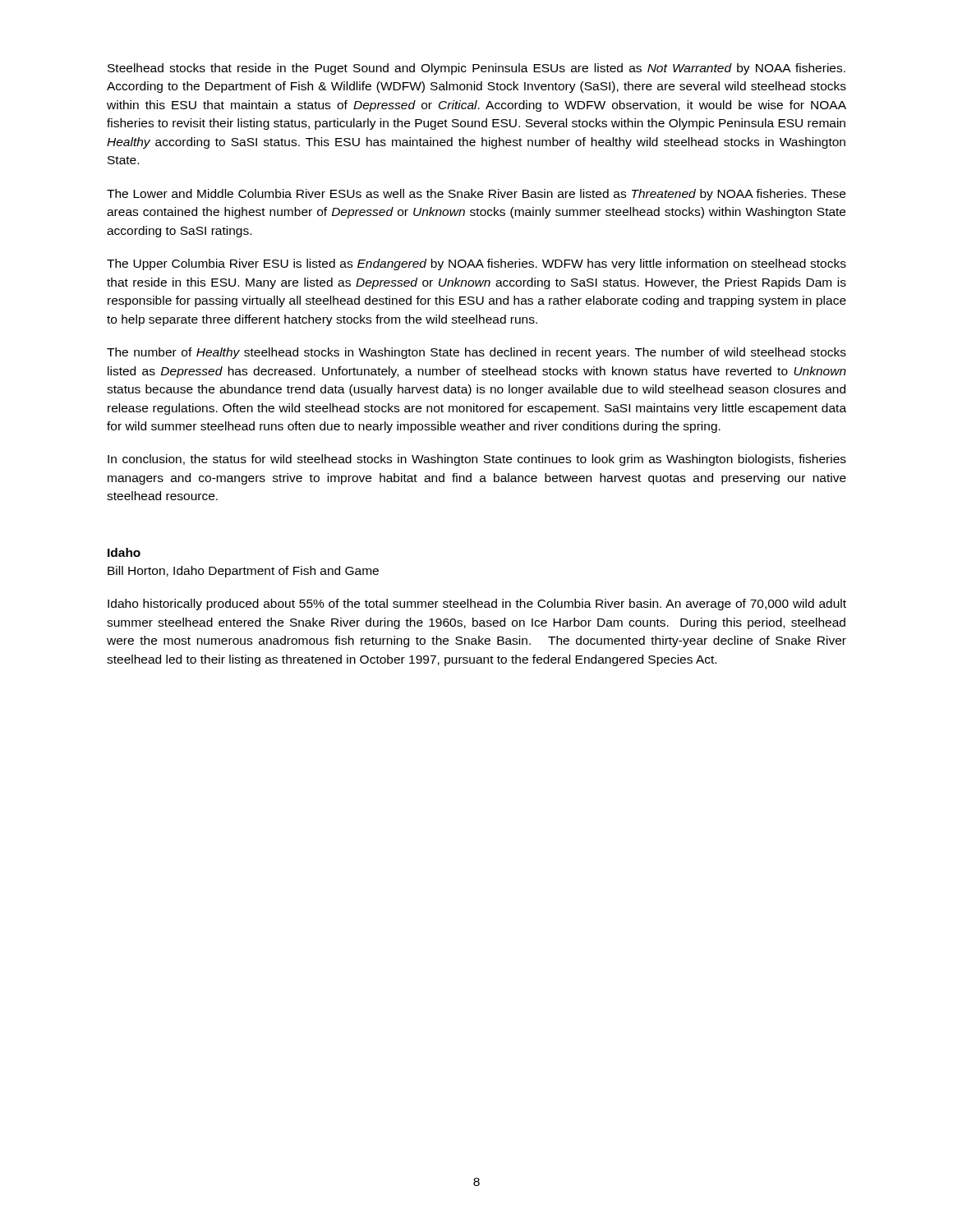Locate the text block with the text "Steelhead stocks that reside in the Puget"

476,114
